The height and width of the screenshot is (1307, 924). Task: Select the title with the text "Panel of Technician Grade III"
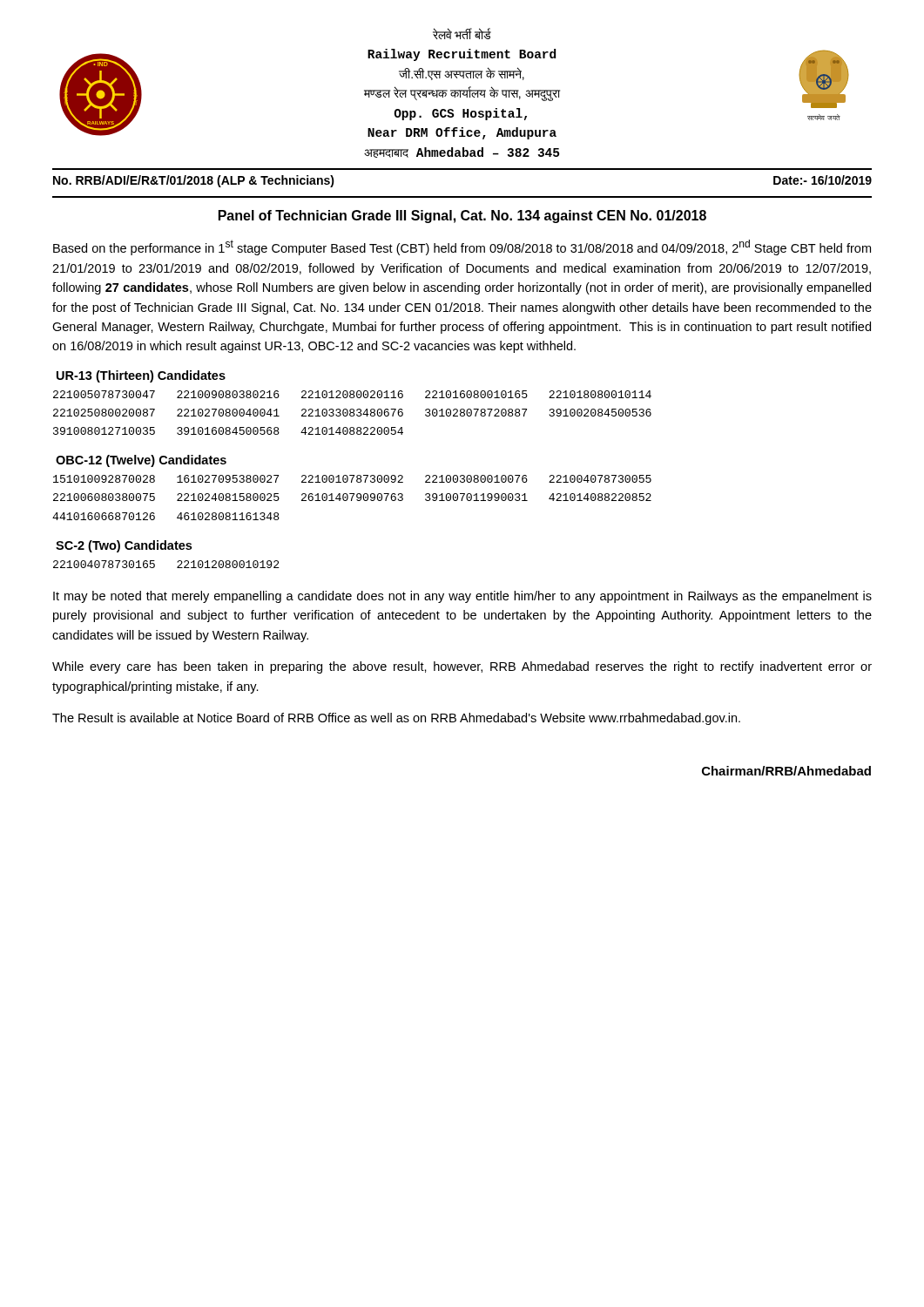pos(462,216)
